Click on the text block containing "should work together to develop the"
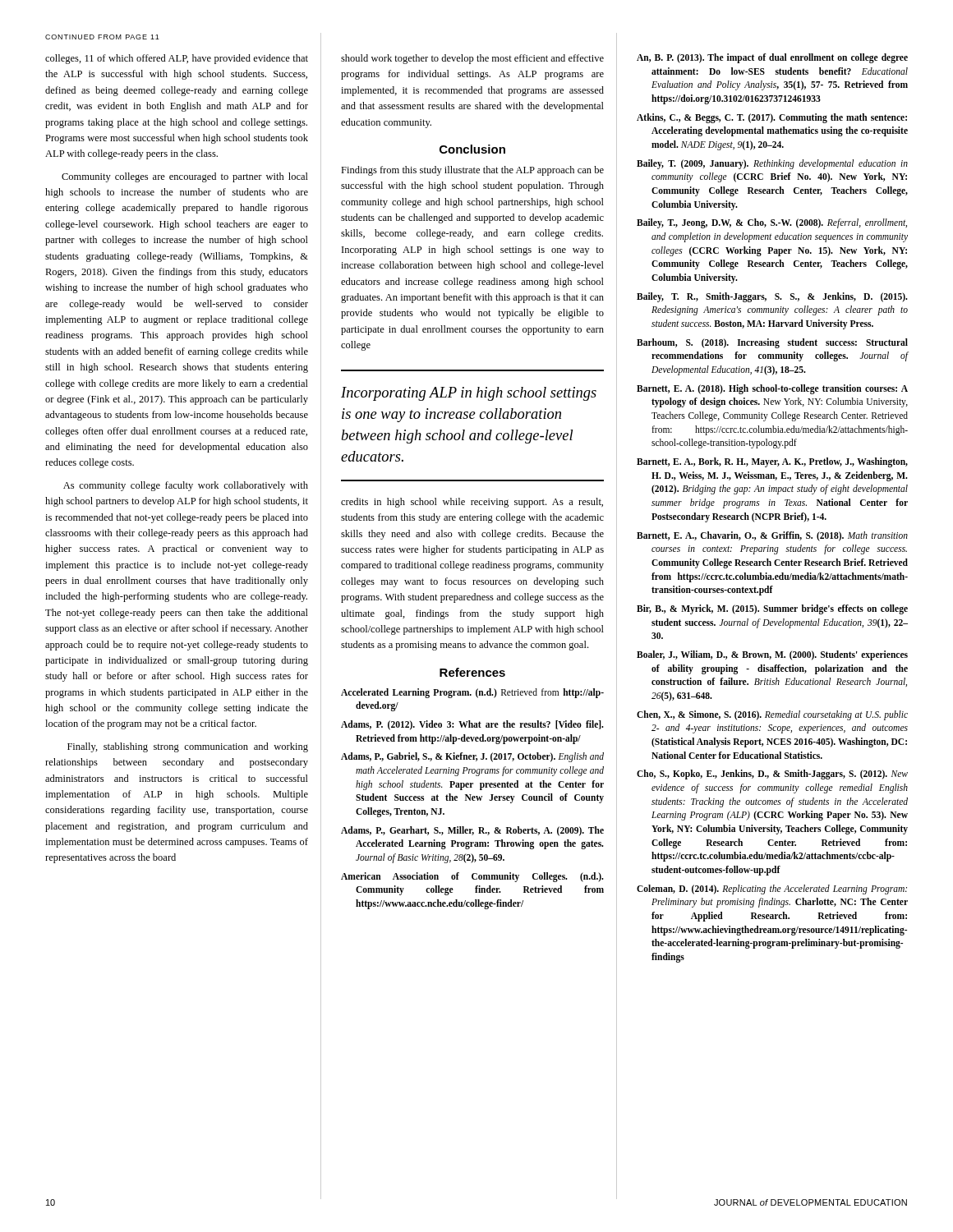 [472, 90]
